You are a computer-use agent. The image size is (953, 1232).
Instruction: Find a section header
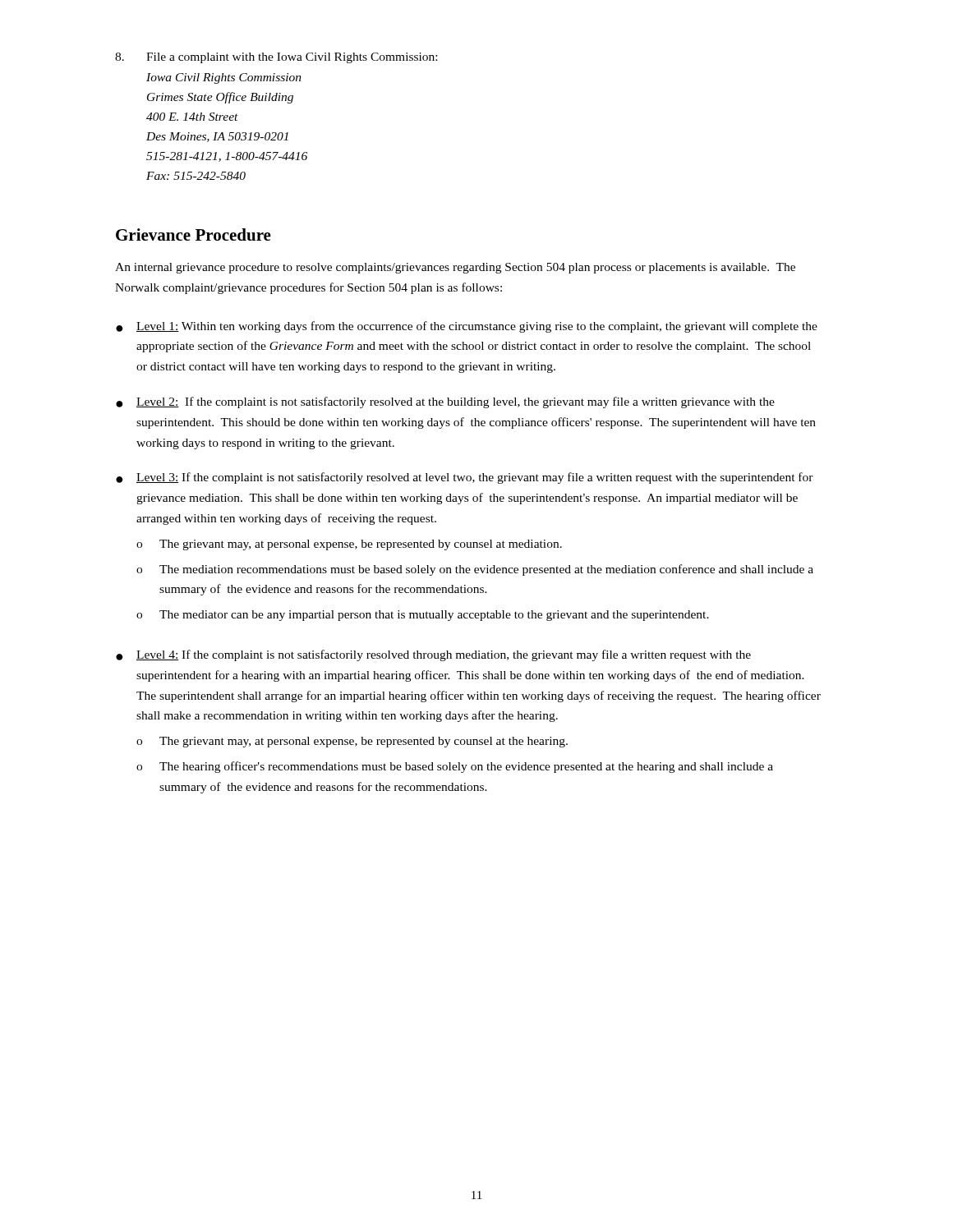tap(193, 235)
